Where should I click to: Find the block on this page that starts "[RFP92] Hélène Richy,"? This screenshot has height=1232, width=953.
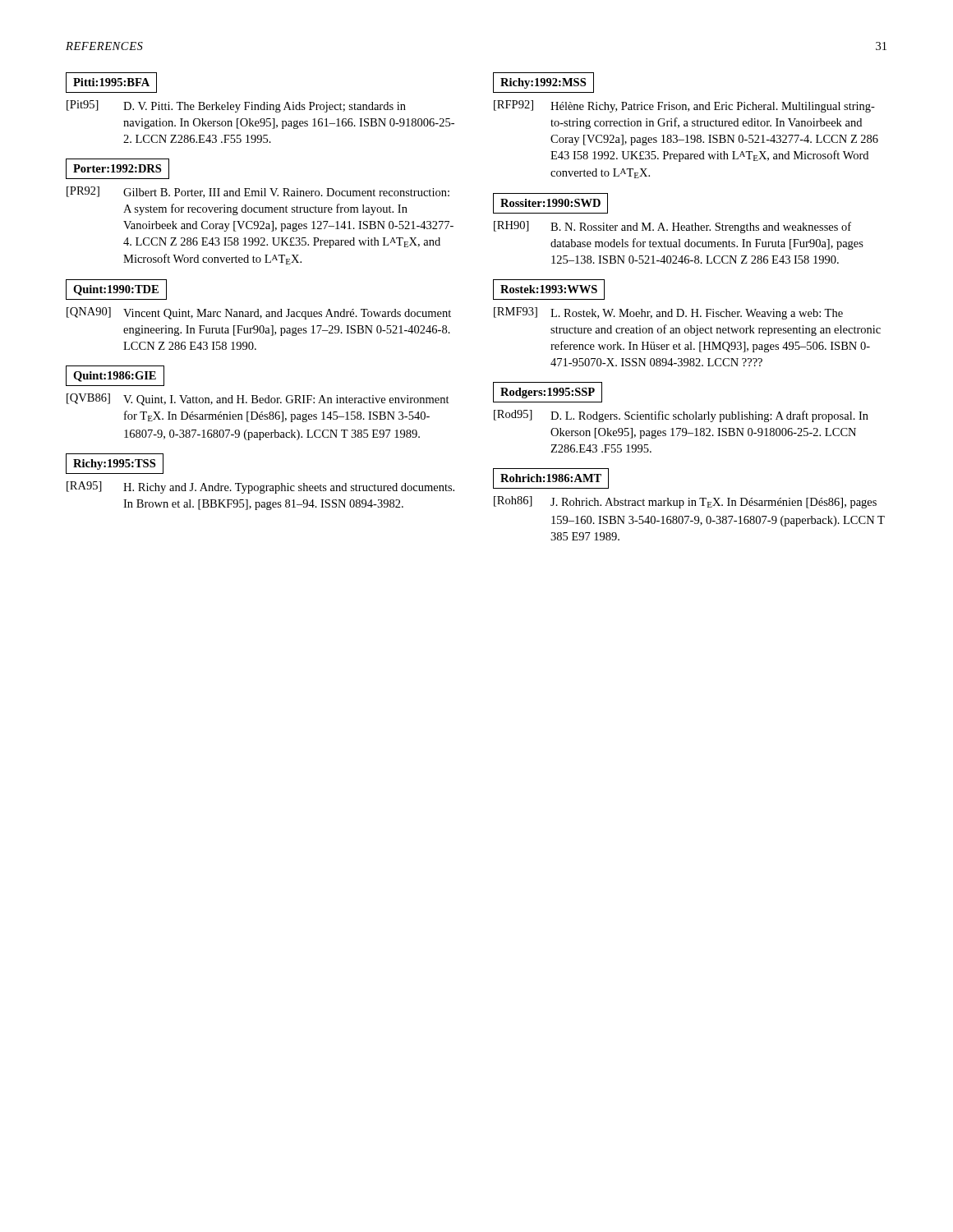click(x=690, y=140)
